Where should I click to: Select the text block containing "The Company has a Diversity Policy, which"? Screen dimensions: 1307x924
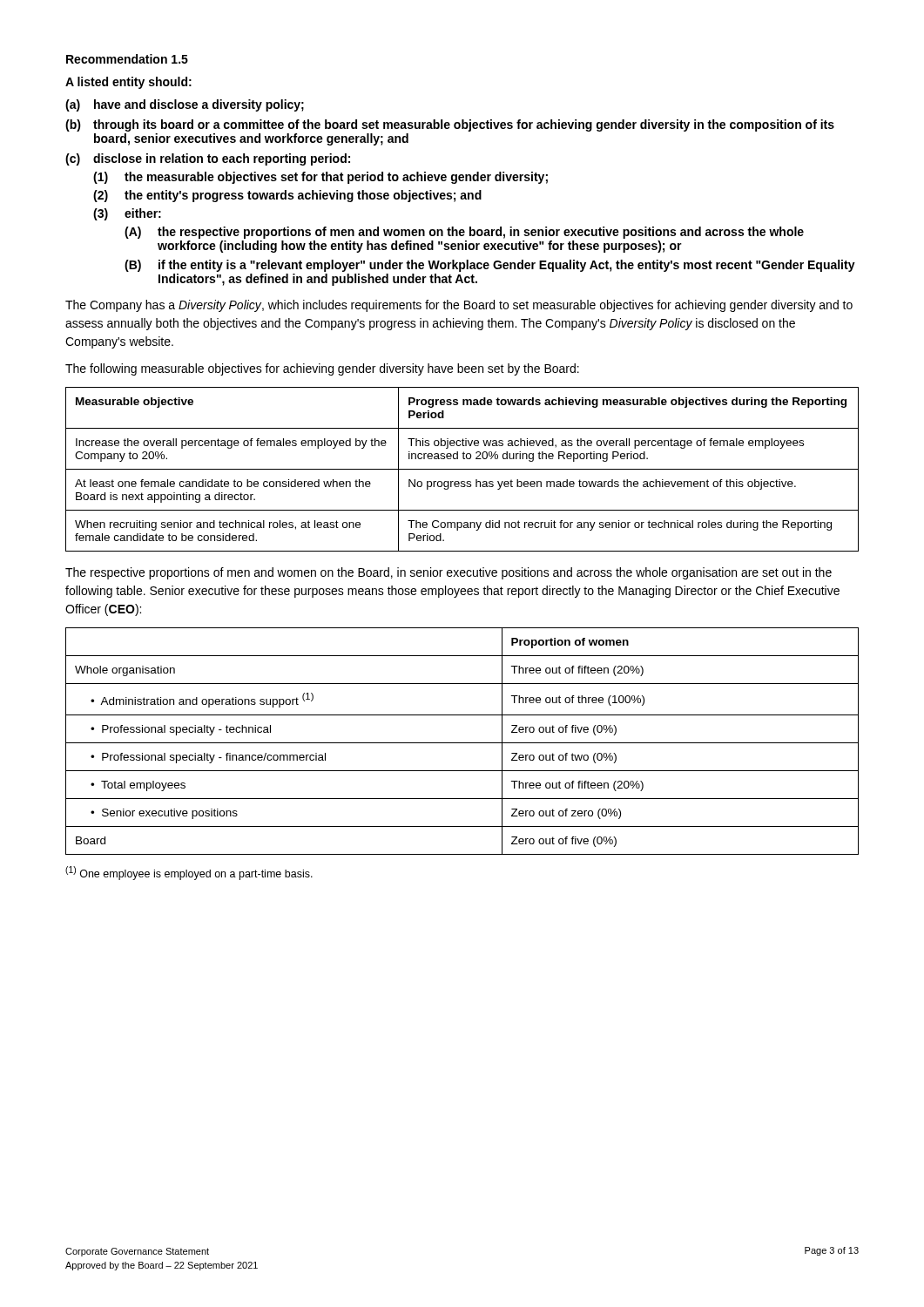pos(459,323)
